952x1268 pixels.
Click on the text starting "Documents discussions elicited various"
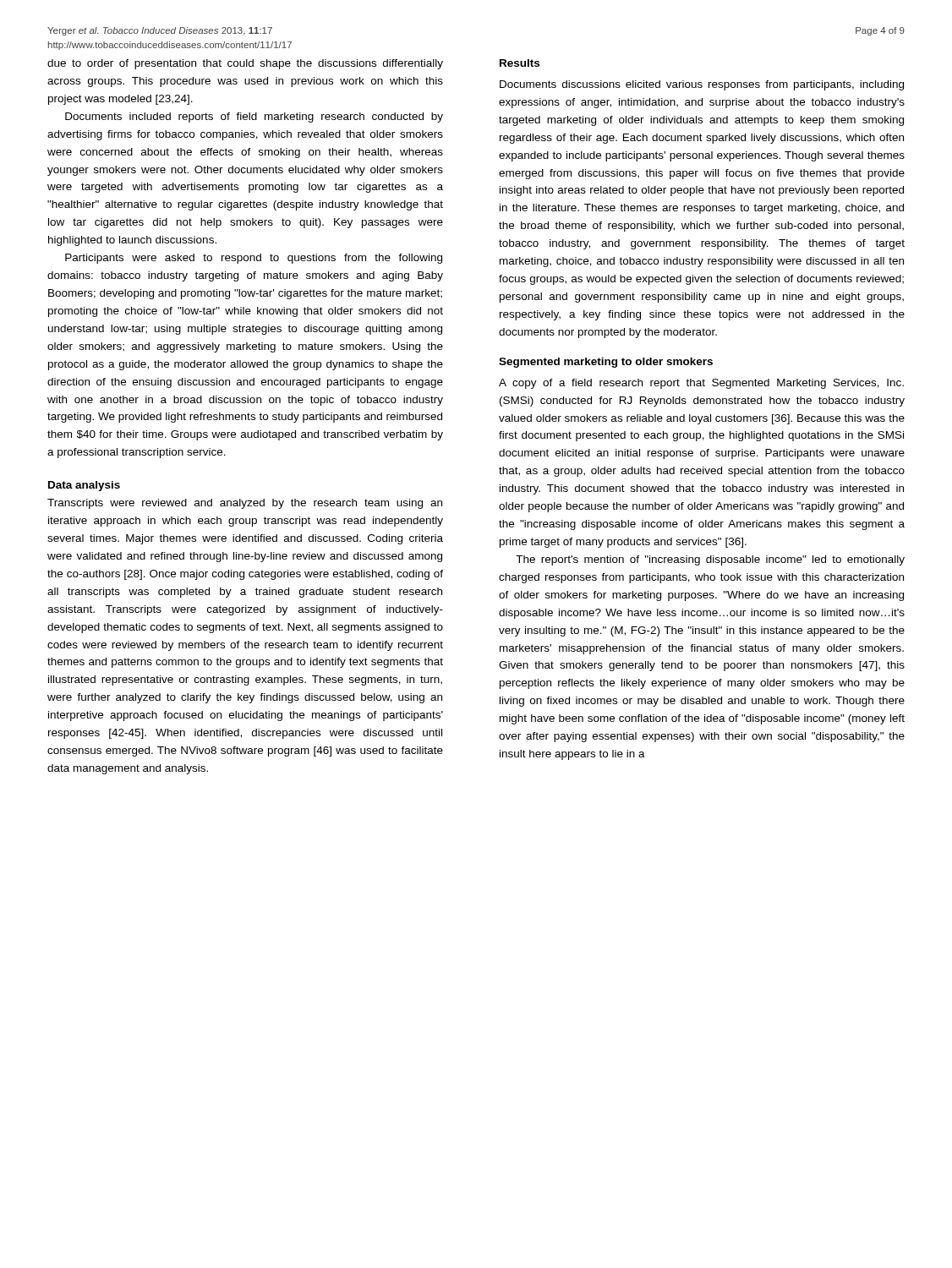702,209
